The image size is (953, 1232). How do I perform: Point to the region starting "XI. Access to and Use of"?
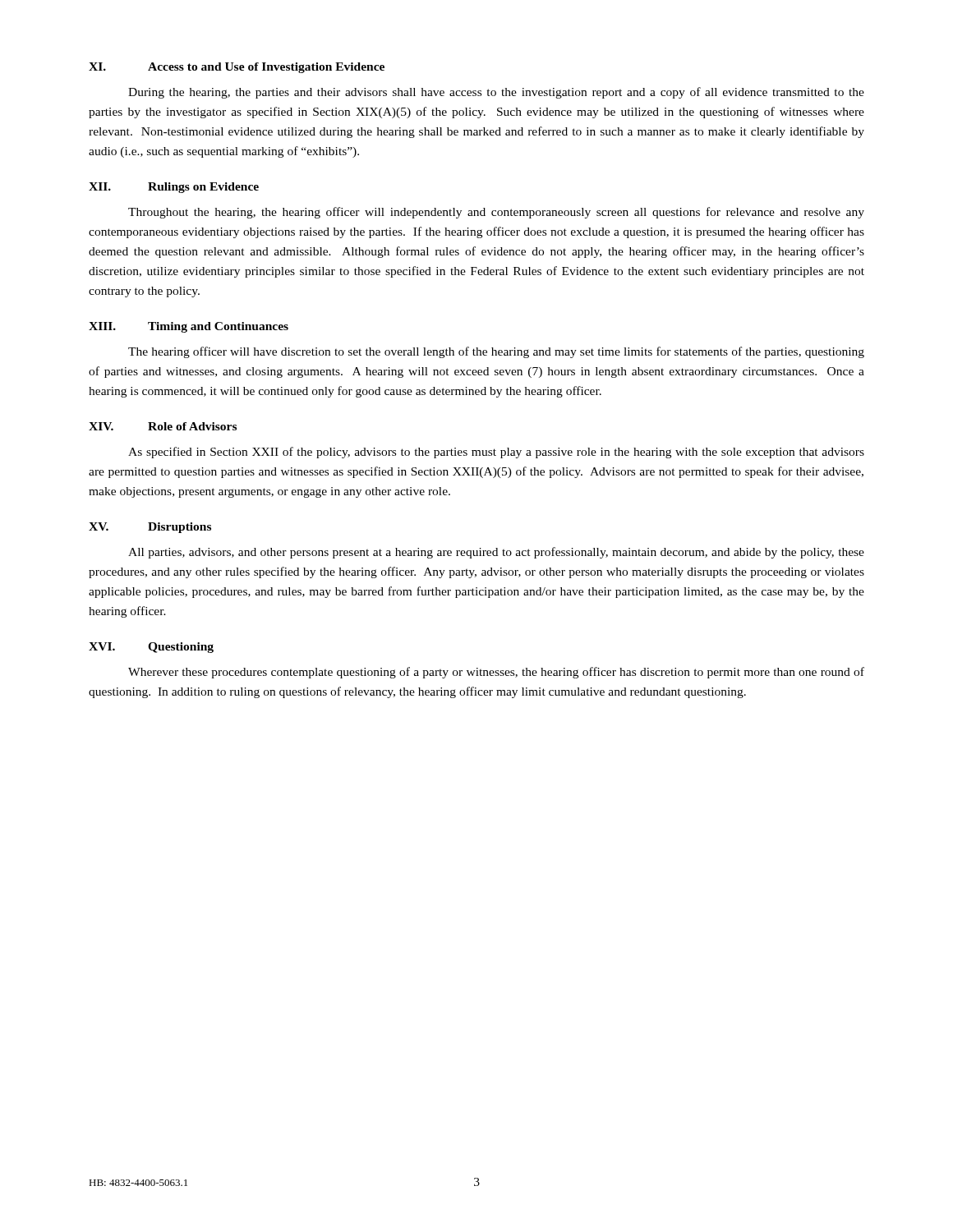tap(237, 67)
